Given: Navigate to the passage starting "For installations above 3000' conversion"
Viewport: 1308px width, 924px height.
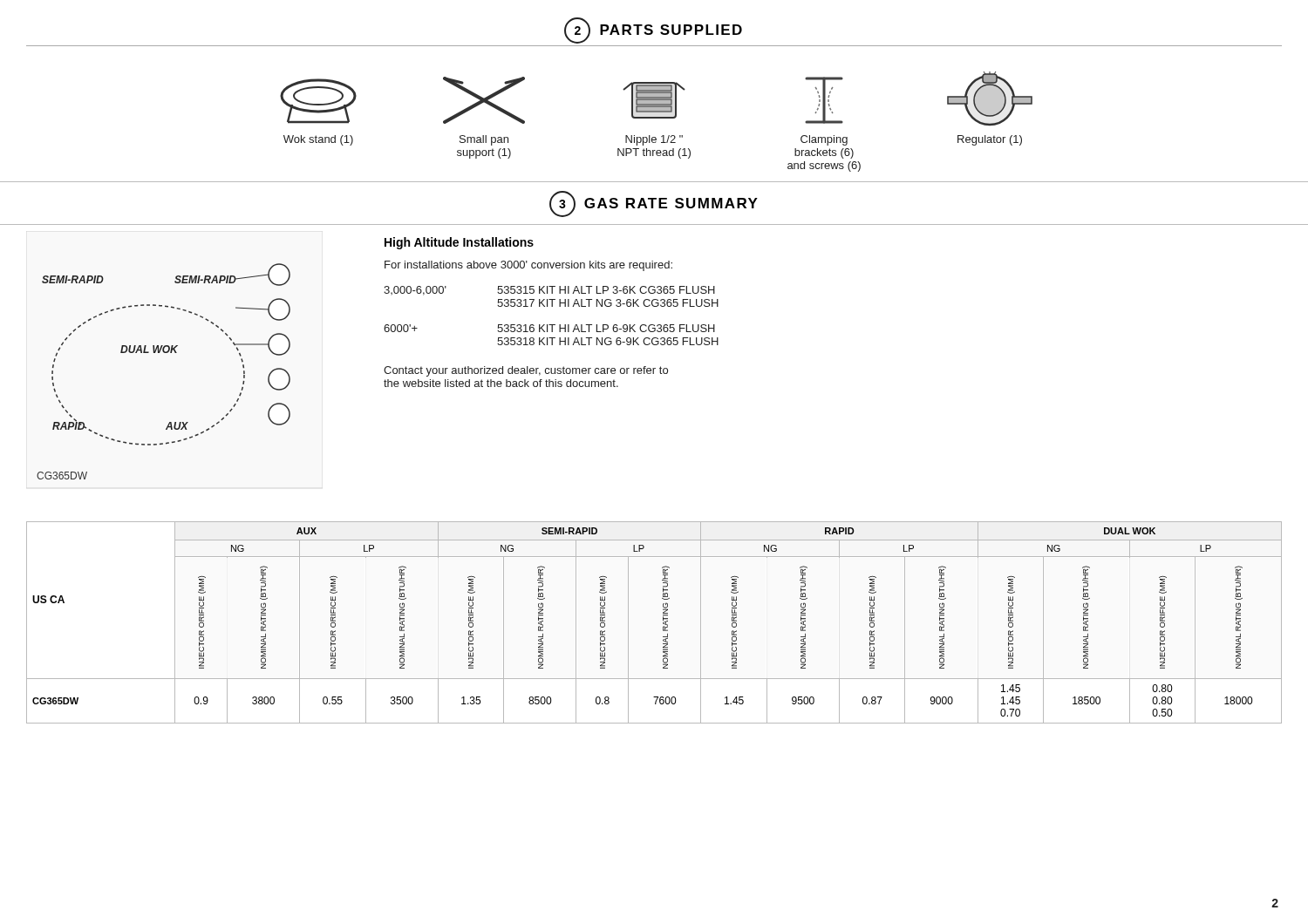Looking at the screenshot, I should 528,265.
